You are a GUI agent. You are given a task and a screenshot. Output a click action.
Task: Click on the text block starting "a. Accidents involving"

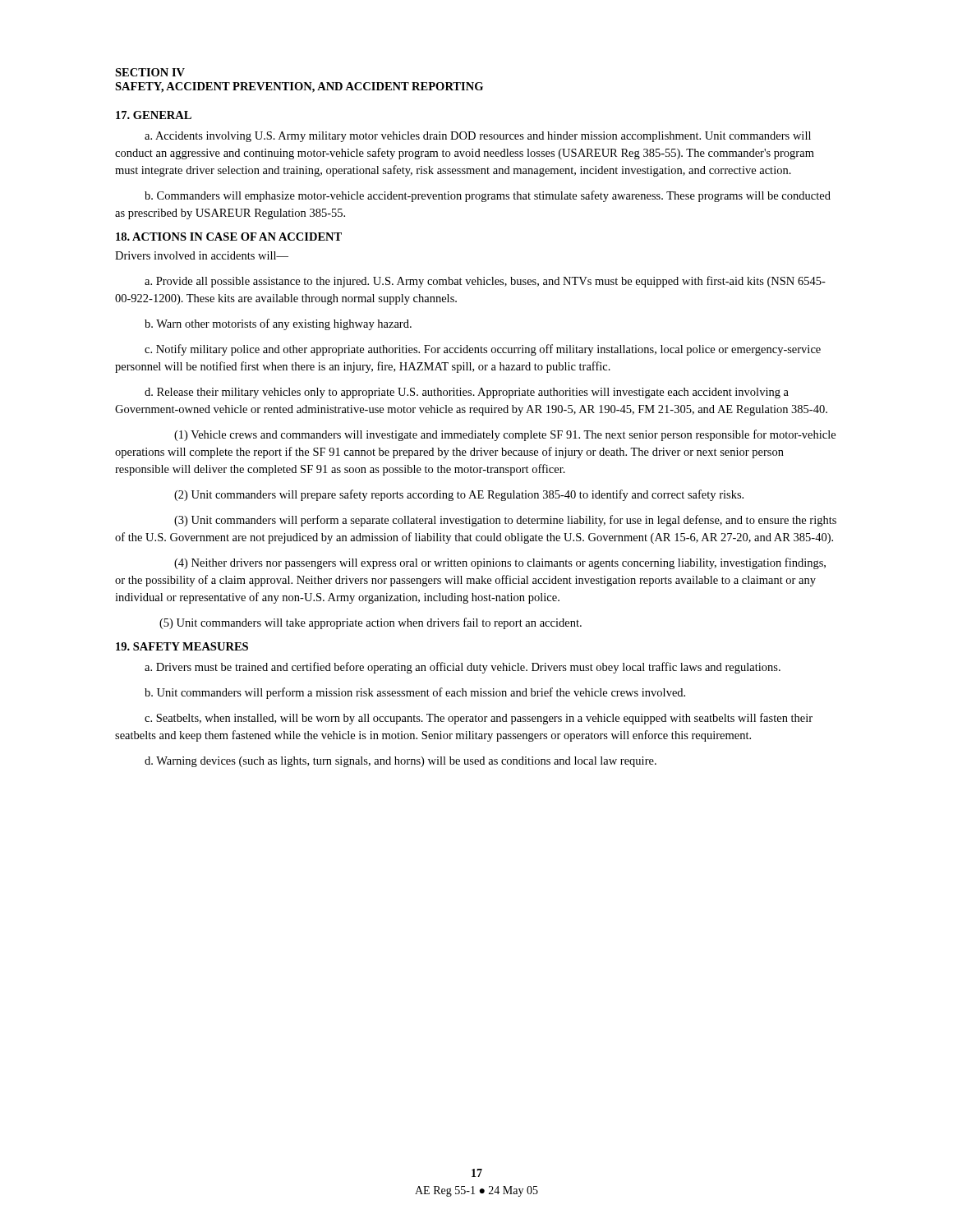(465, 153)
